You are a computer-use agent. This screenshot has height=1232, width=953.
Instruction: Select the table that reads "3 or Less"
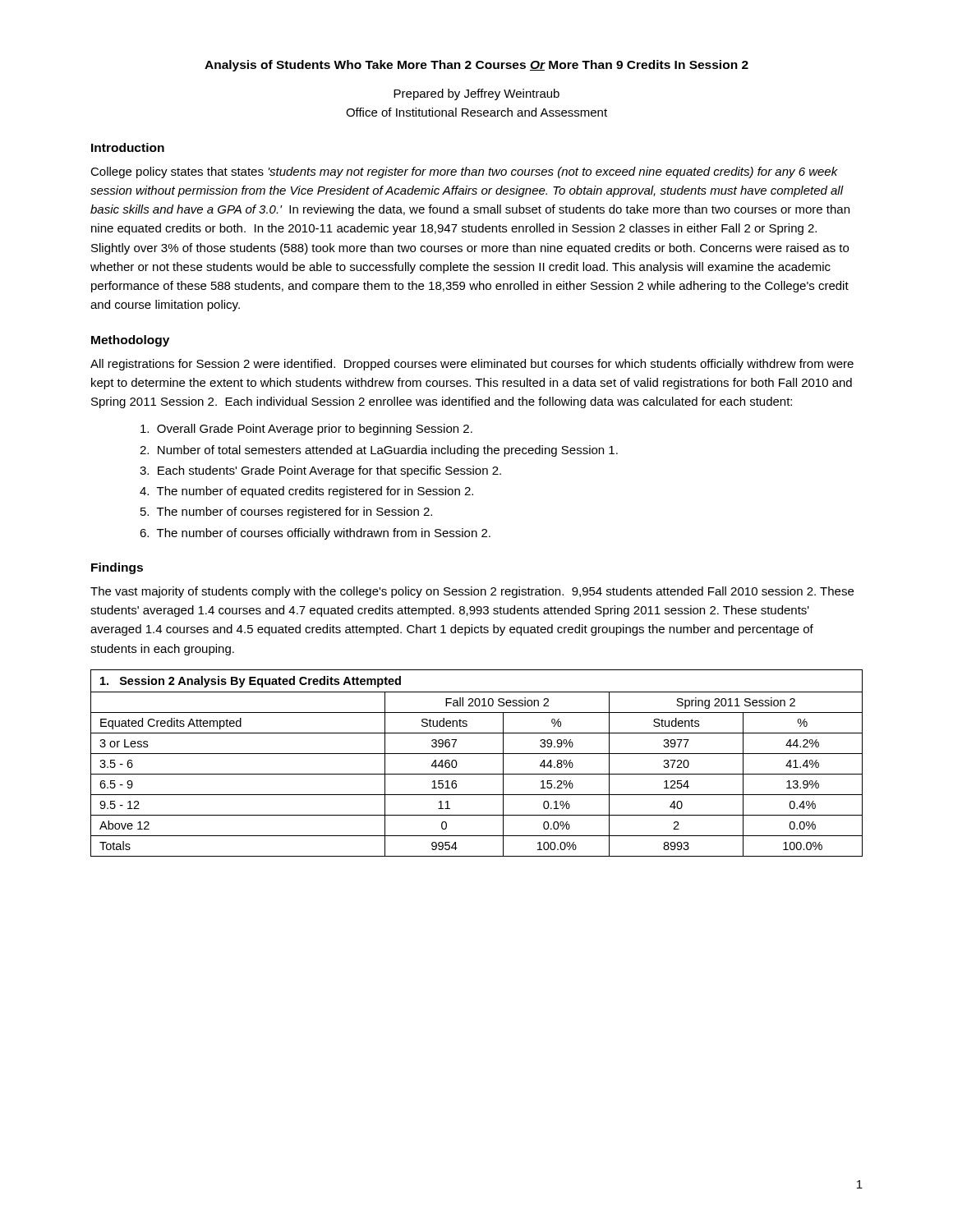[x=476, y=763]
